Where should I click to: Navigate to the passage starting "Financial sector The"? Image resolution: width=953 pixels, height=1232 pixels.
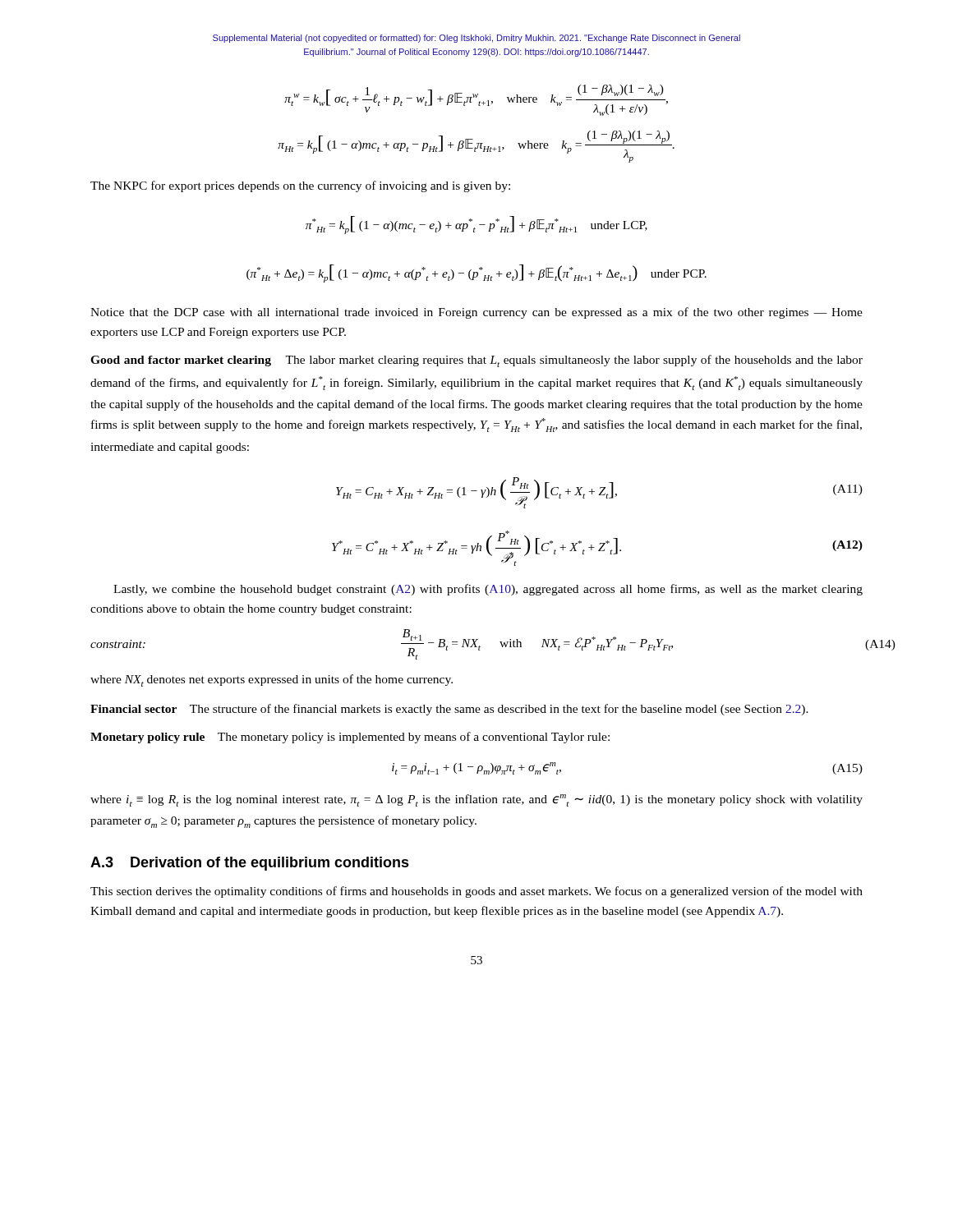pos(450,708)
